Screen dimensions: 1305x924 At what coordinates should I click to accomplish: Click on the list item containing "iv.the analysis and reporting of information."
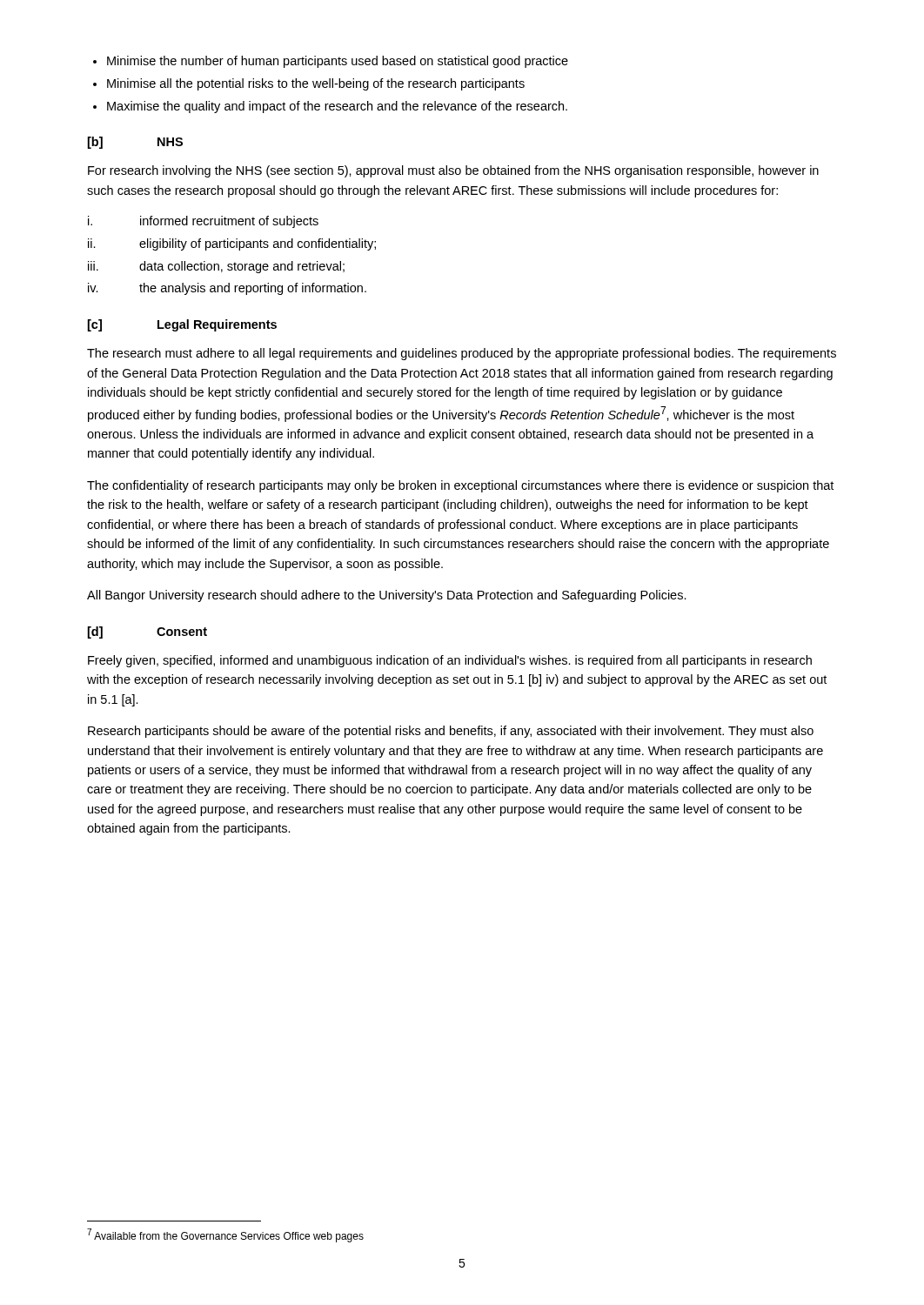227,289
